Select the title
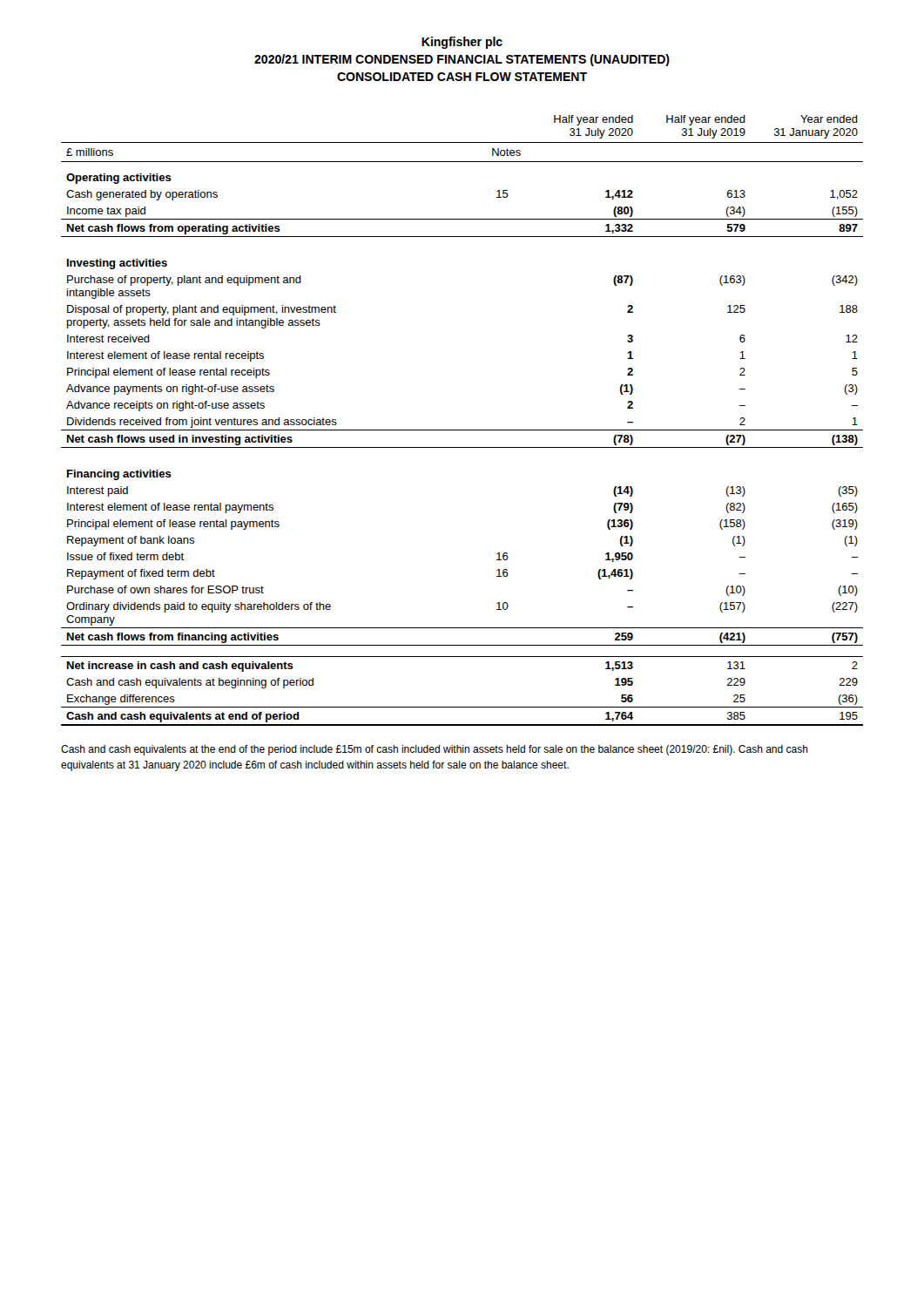 (x=462, y=59)
